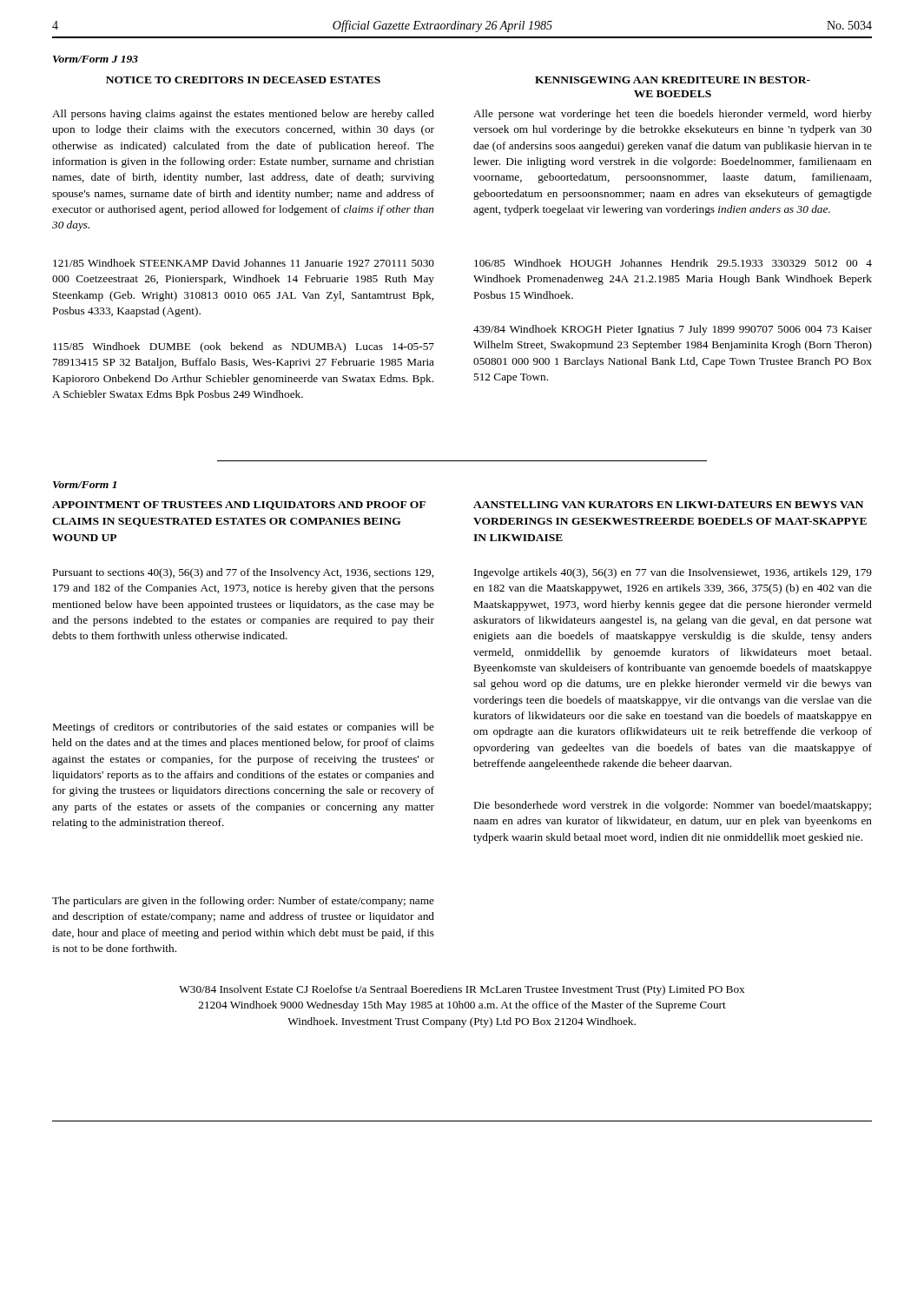Select the text block that says "All persons having claims"

(x=243, y=169)
